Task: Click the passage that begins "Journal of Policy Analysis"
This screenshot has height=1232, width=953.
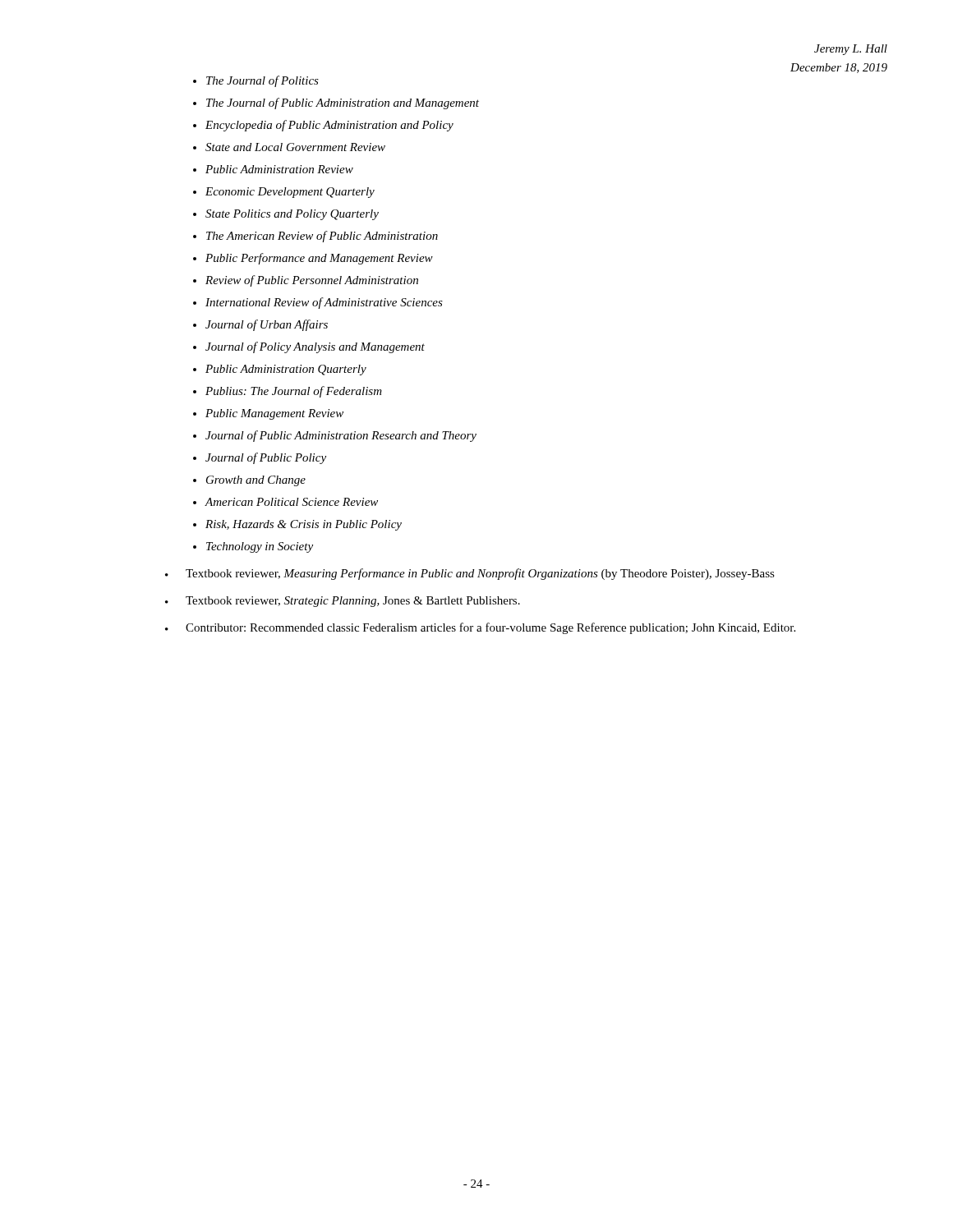Action: click(x=315, y=347)
